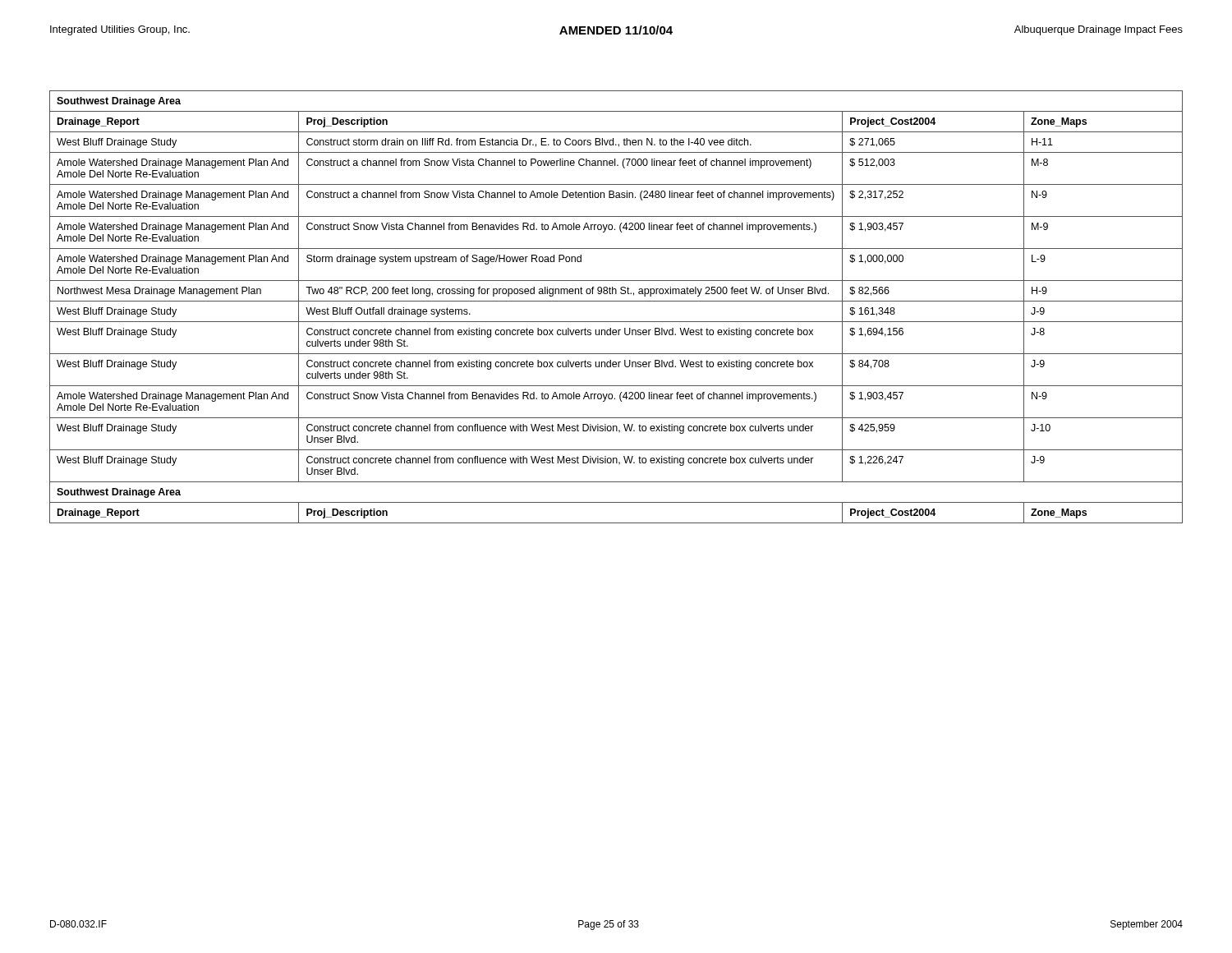Viewport: 1232px width, 953px height.
Task: Select the table
Action: 616,307
